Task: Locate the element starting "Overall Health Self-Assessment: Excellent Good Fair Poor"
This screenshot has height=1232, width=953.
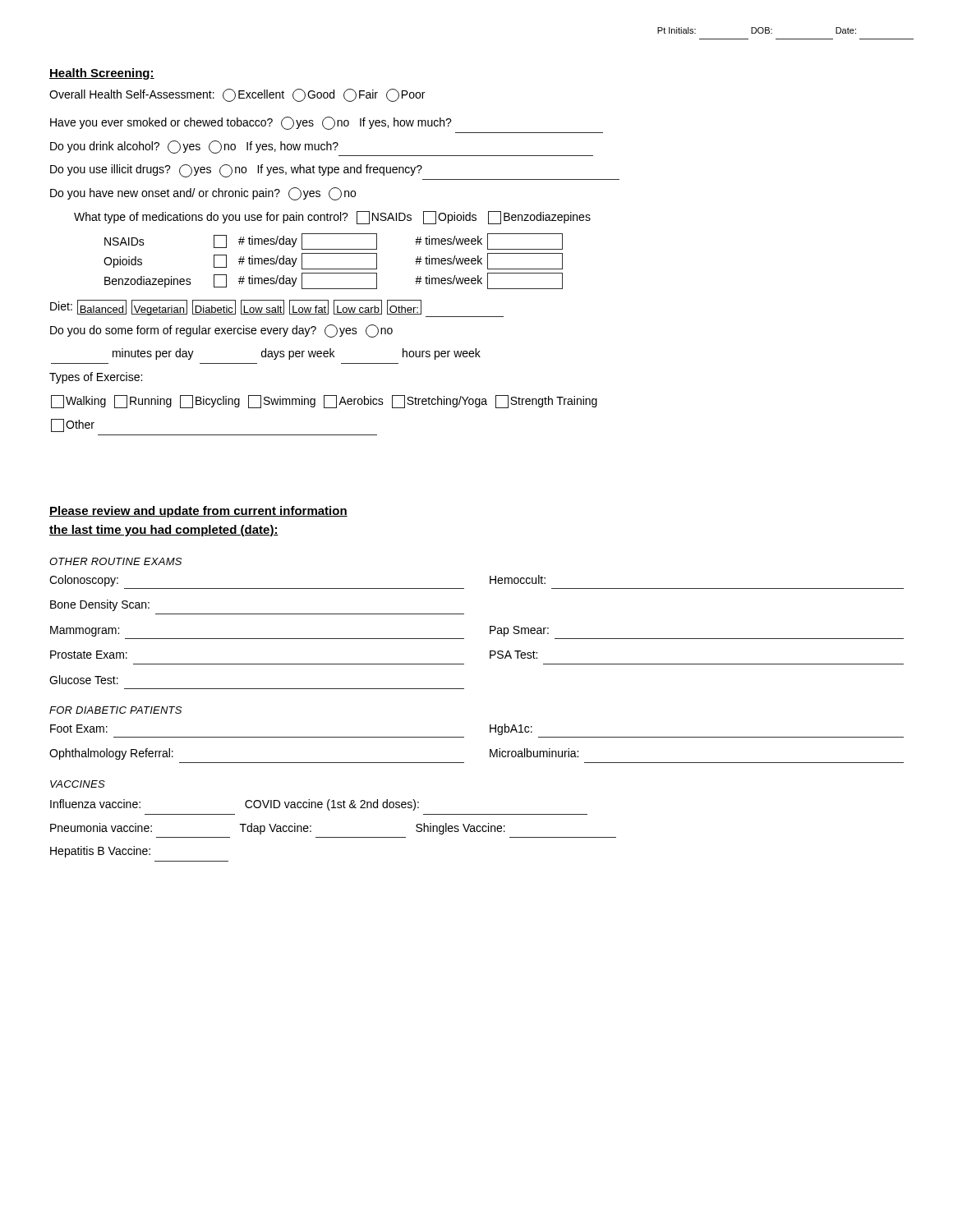Action: (x=237, y=95)
